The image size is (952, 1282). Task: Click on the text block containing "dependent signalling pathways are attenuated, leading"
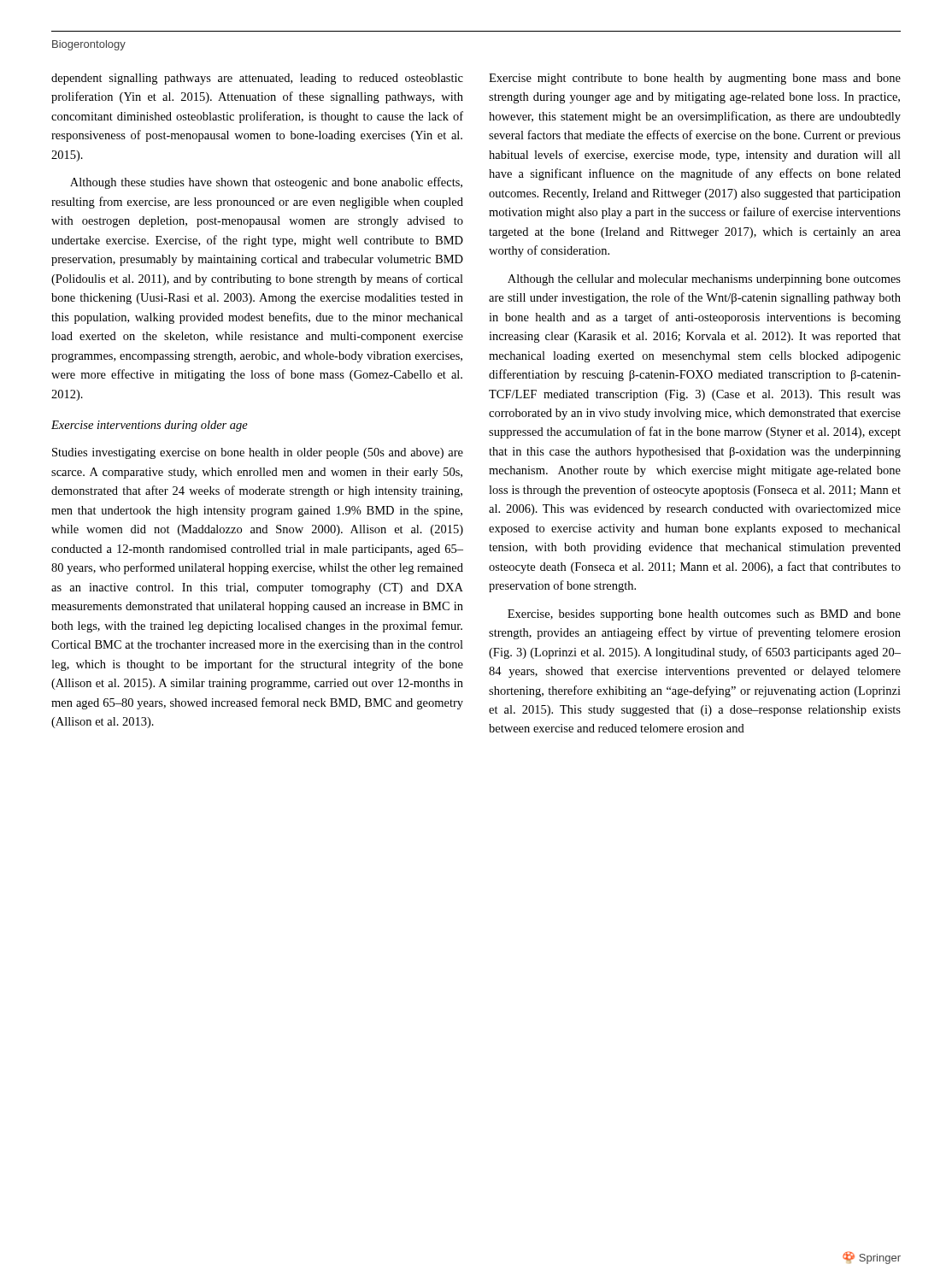click(257, 116)
